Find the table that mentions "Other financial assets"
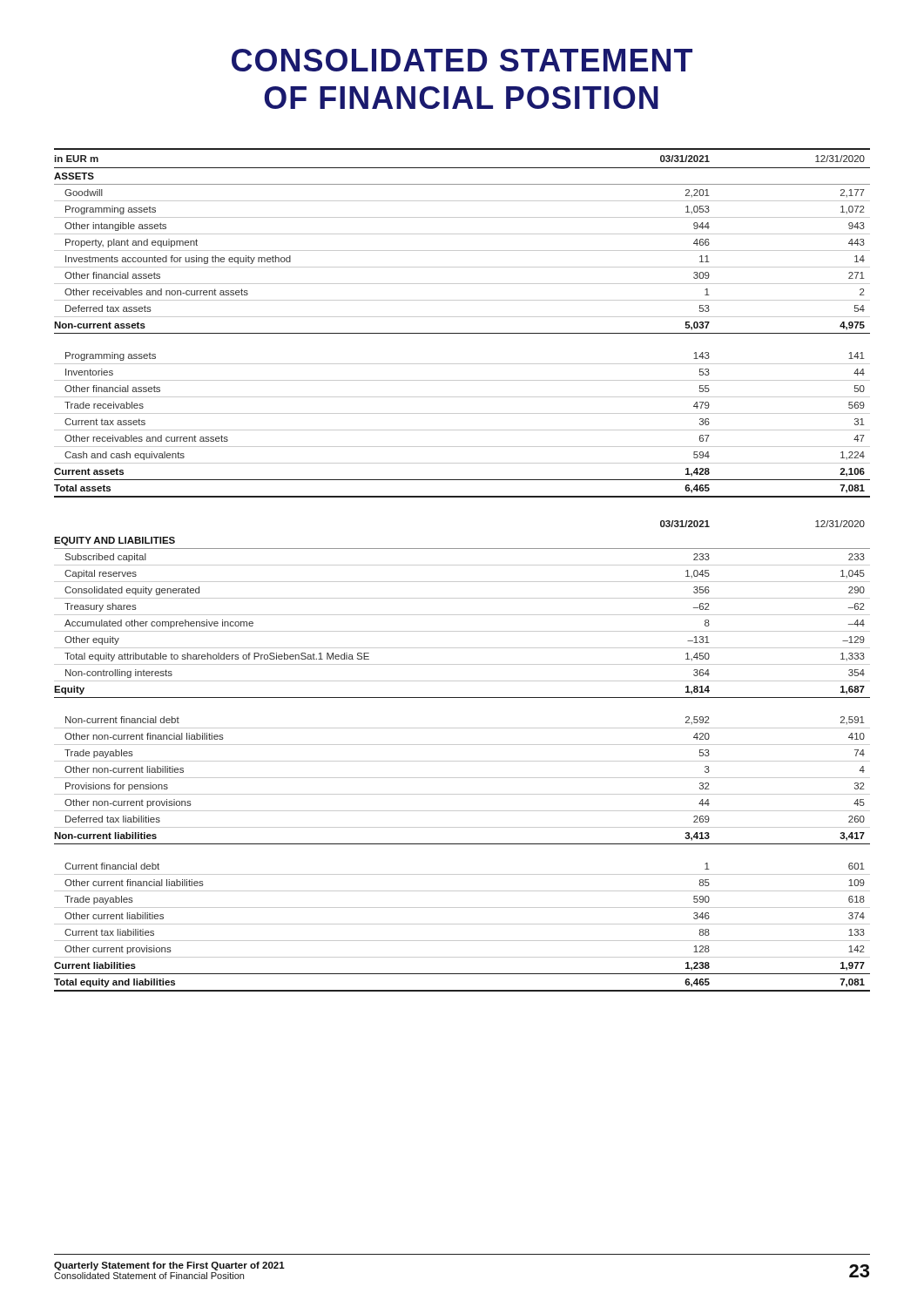The image size is (924, 1307). (462, 323)
